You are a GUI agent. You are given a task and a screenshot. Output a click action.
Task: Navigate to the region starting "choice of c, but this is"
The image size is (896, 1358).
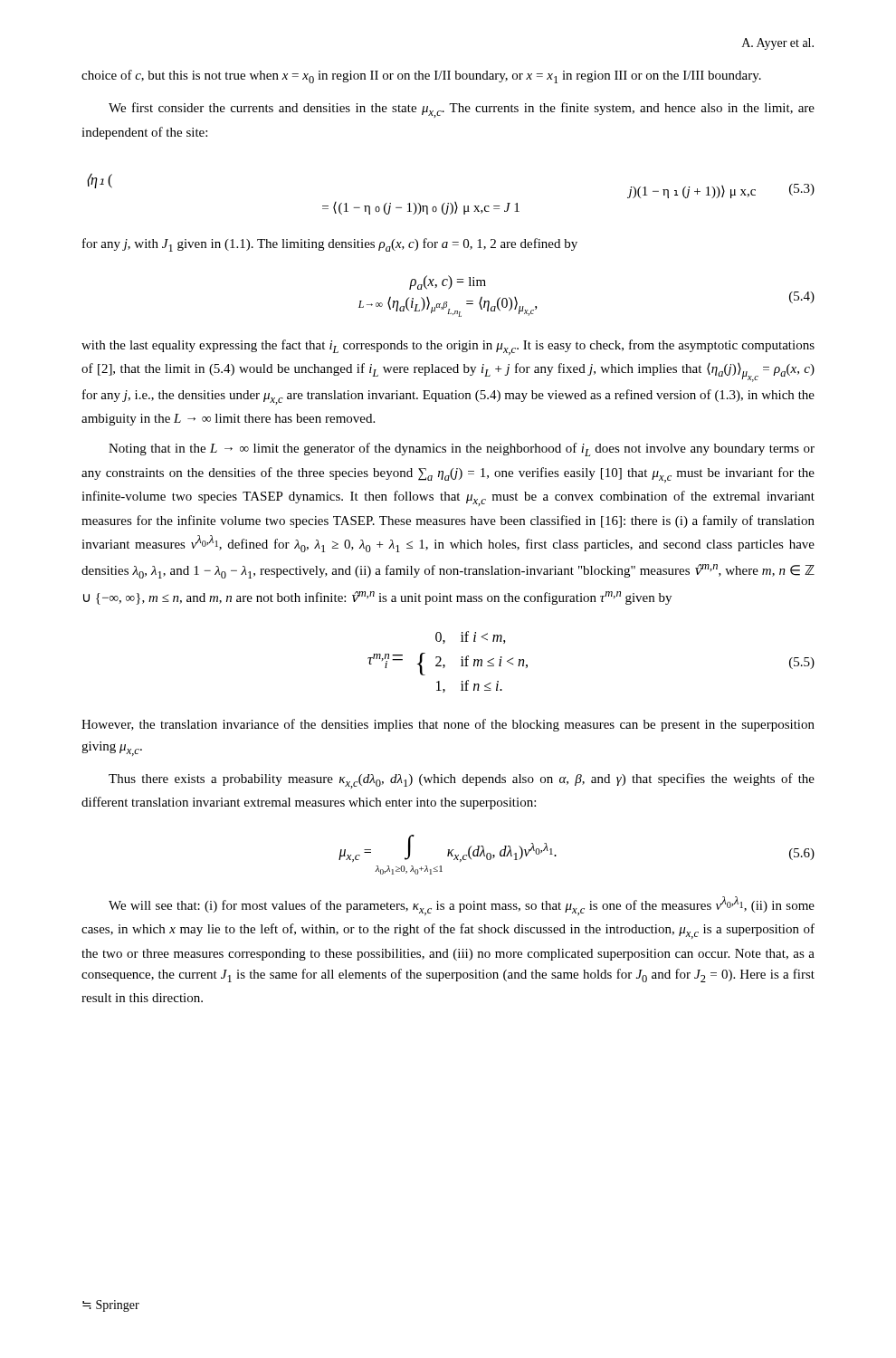coord(422,77)
